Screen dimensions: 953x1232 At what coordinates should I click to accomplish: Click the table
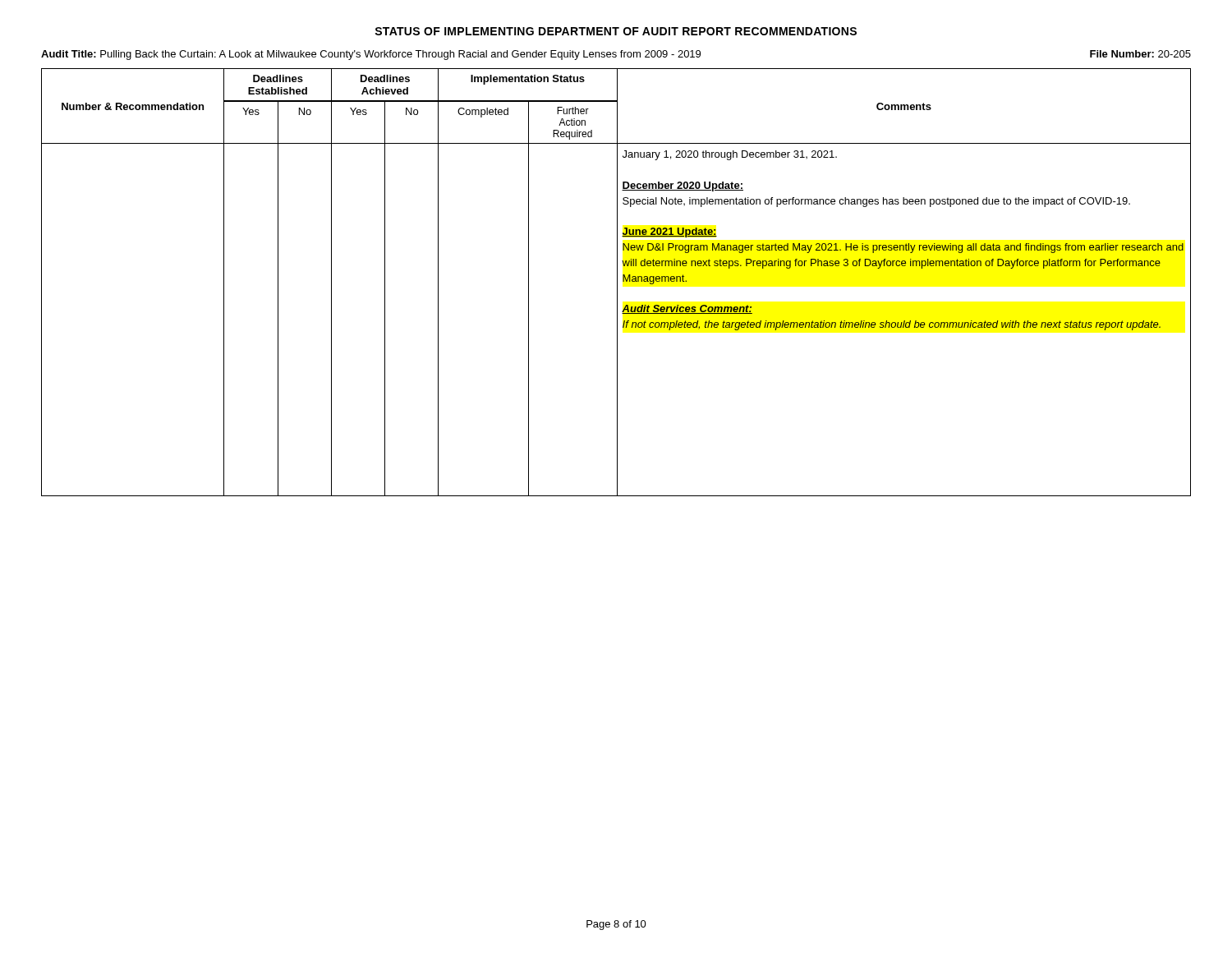(616, 282)
